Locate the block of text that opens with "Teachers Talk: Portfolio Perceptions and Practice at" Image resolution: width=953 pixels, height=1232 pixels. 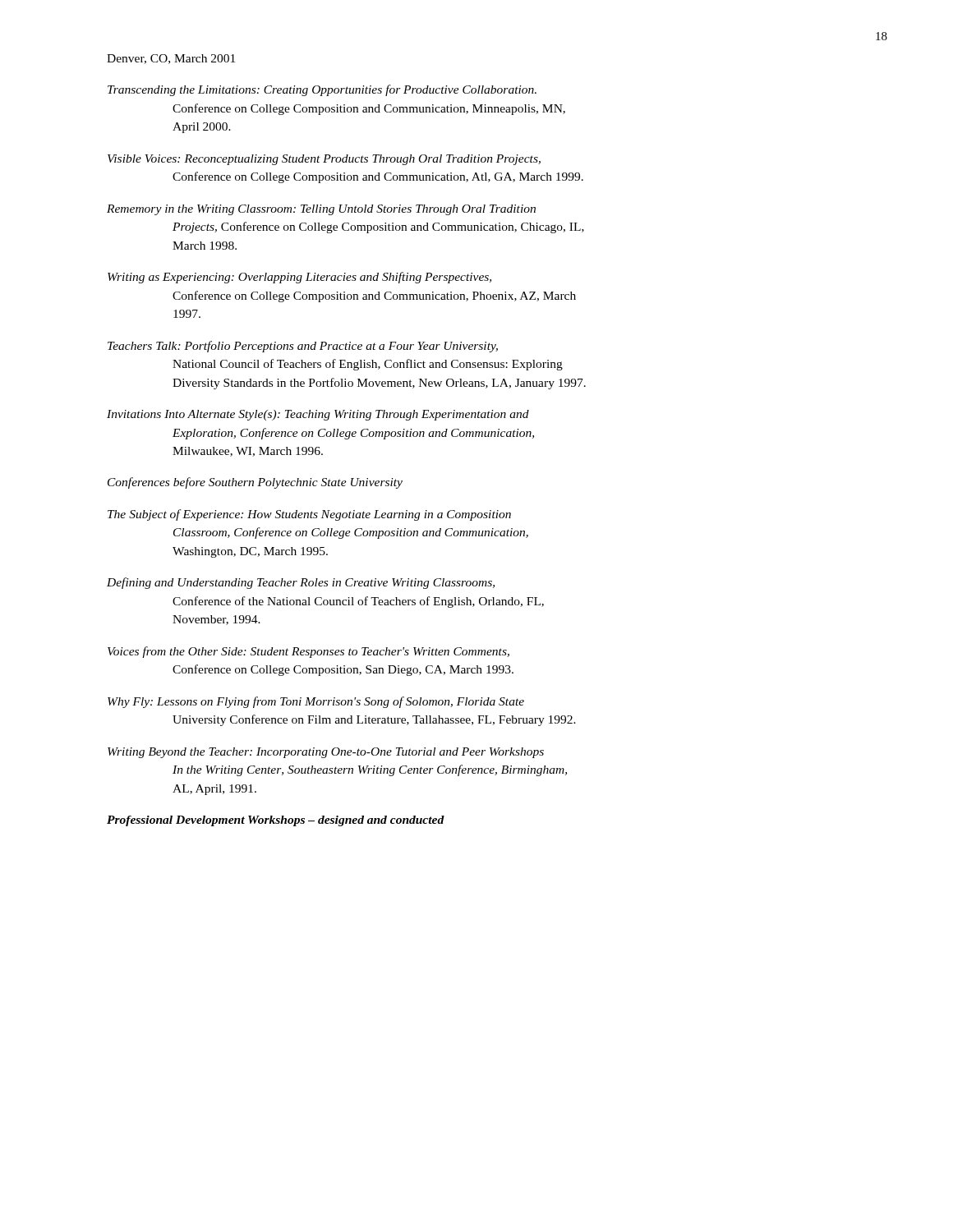(x=493, y=365)
